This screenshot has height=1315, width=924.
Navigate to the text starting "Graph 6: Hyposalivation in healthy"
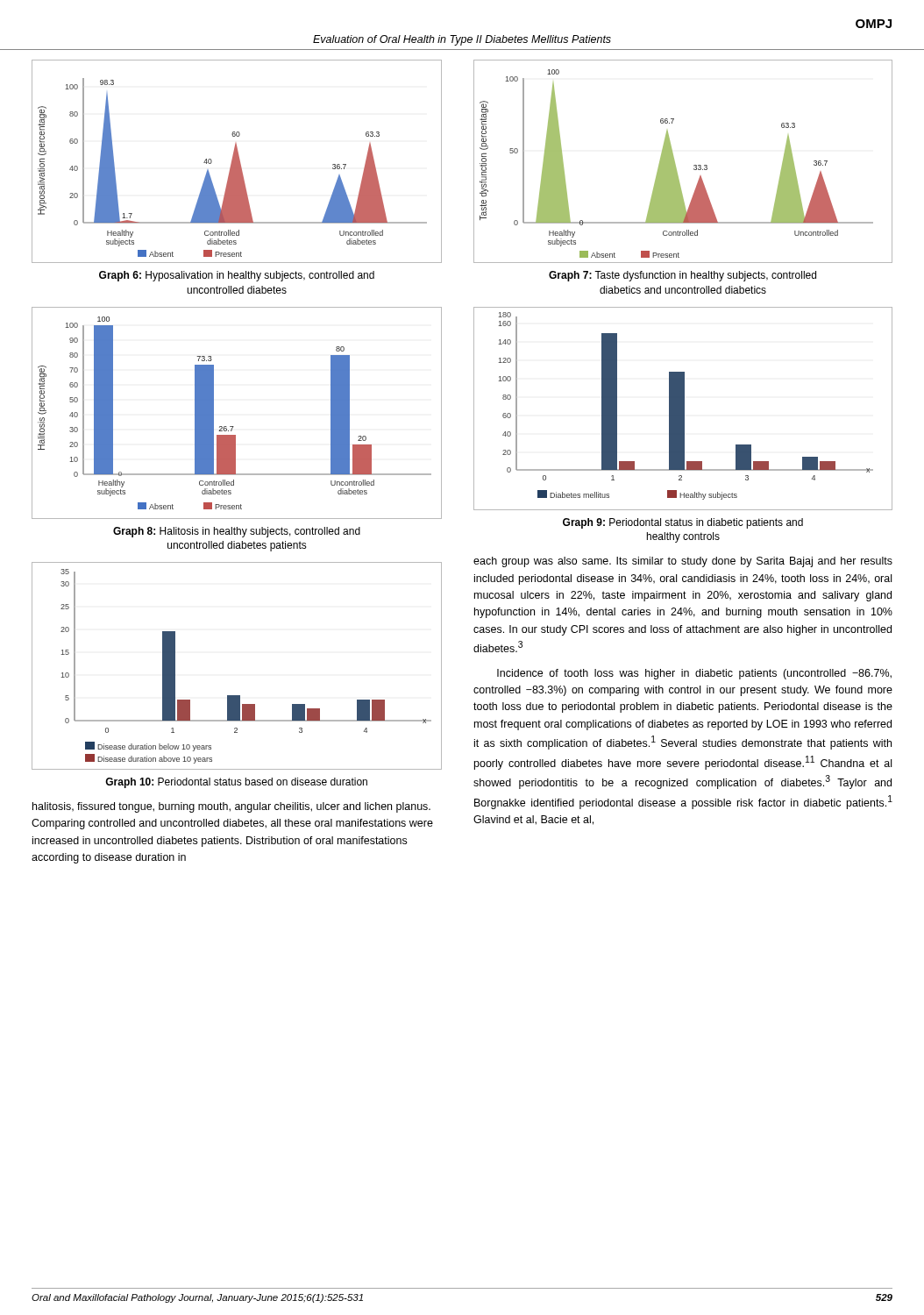237,283
